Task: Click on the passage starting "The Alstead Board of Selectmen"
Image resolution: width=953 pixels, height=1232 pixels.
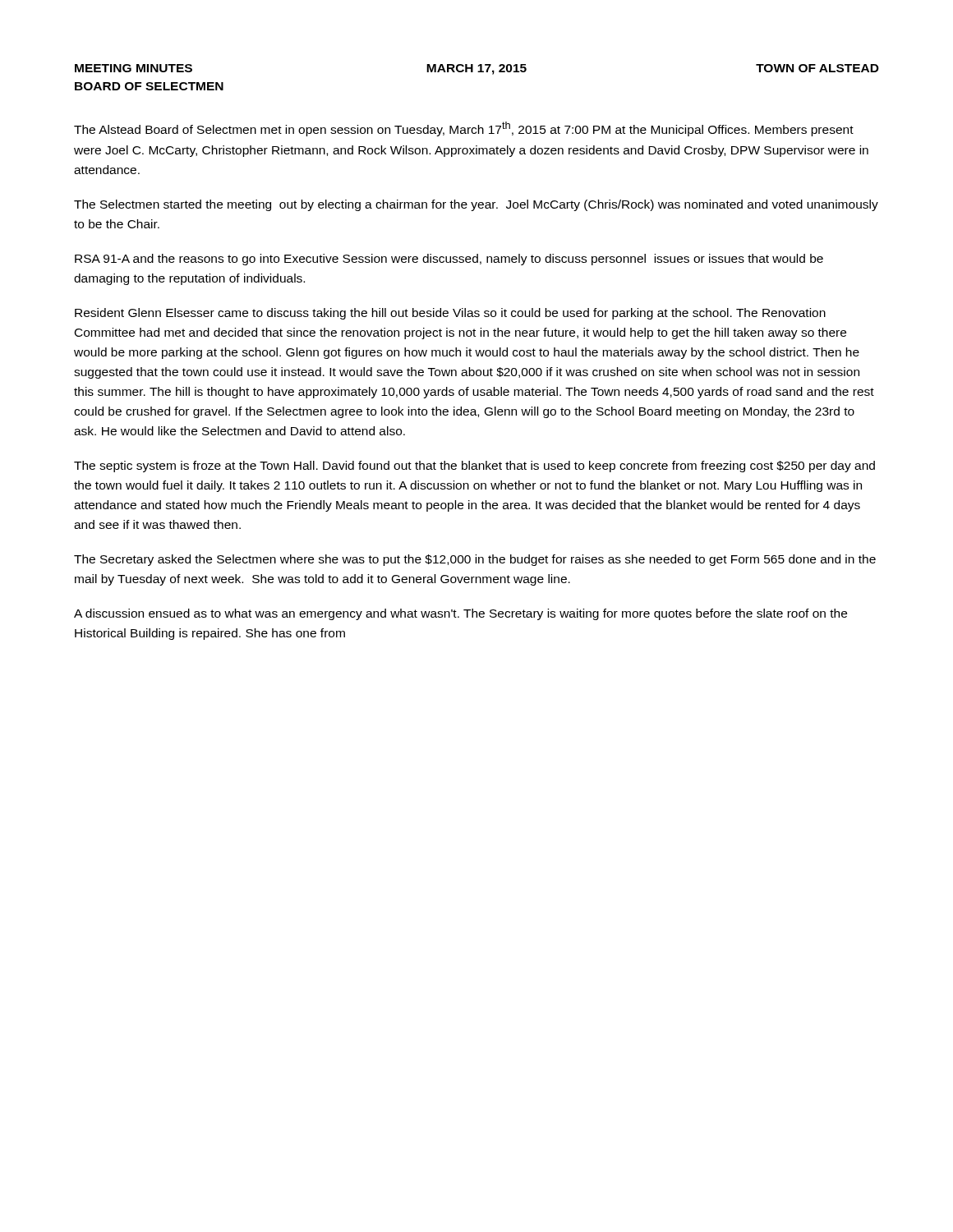Action: tap(471, 148)
